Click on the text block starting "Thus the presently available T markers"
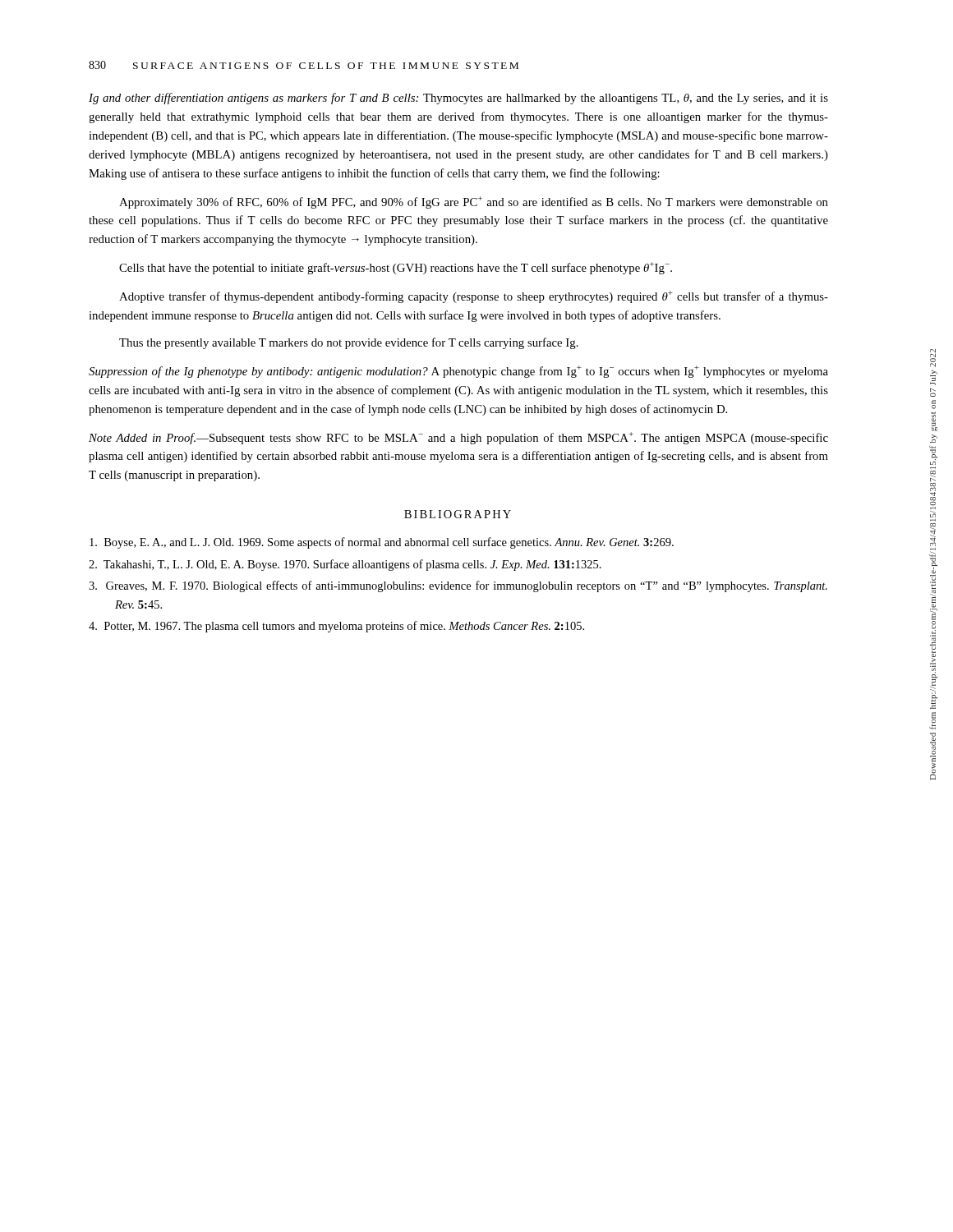 [x=349, y=342]
